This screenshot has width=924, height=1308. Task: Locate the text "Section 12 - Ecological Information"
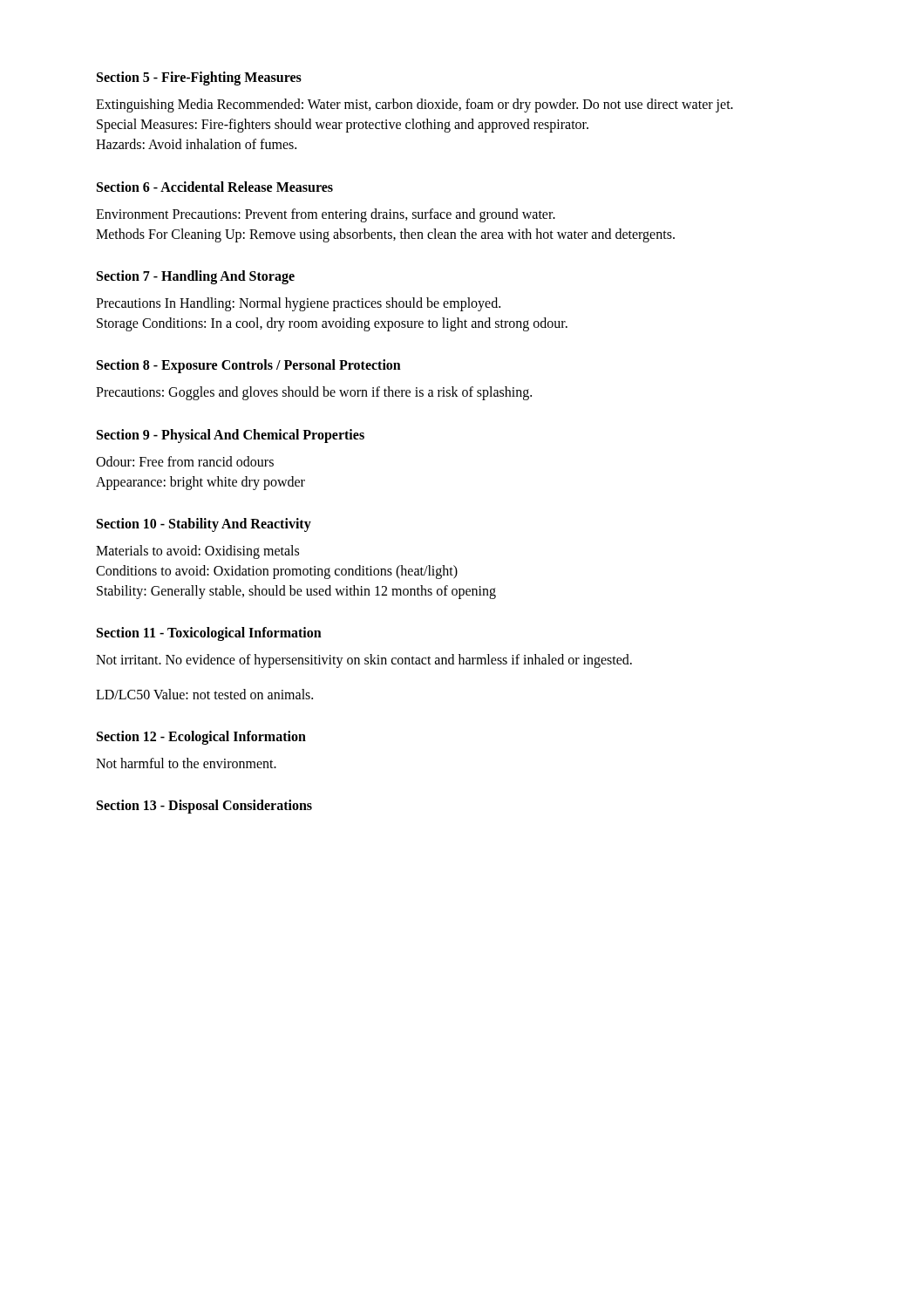click(x=201, y=736)
